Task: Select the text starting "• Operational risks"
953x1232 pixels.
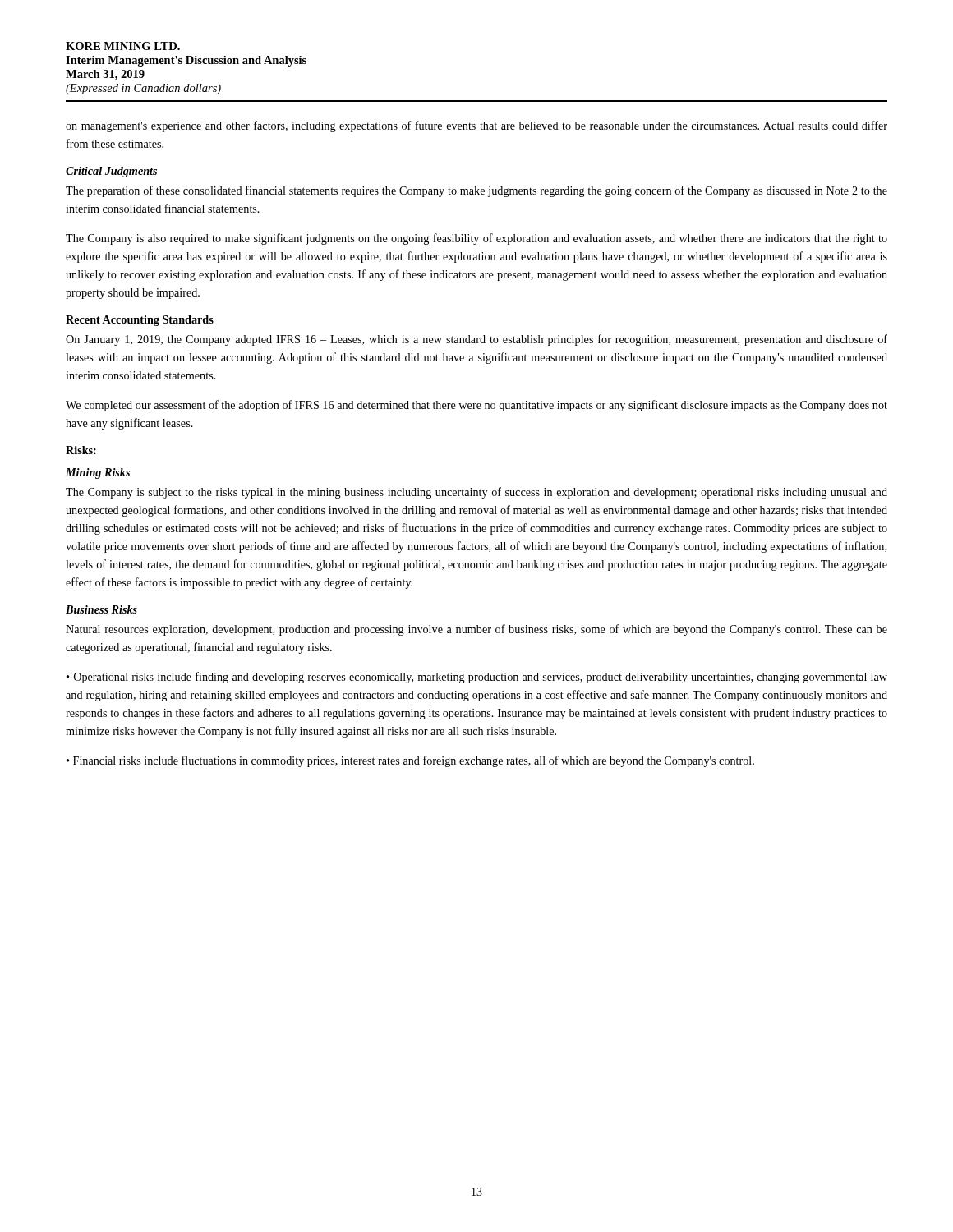Action: pyautogui.click(x=476, y=704)
